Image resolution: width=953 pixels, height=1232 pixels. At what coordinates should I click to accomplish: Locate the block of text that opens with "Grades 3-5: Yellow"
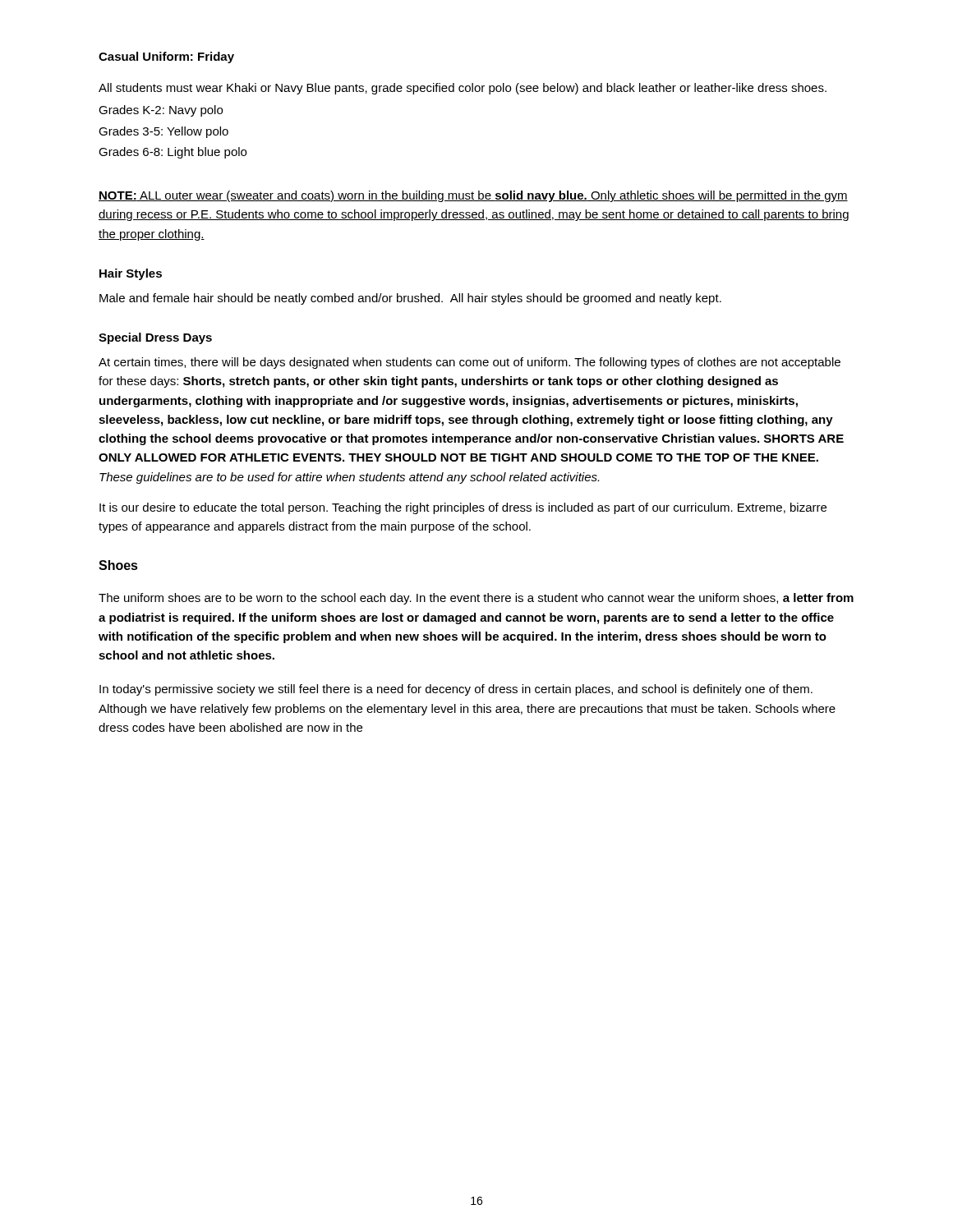pos(164,131)
